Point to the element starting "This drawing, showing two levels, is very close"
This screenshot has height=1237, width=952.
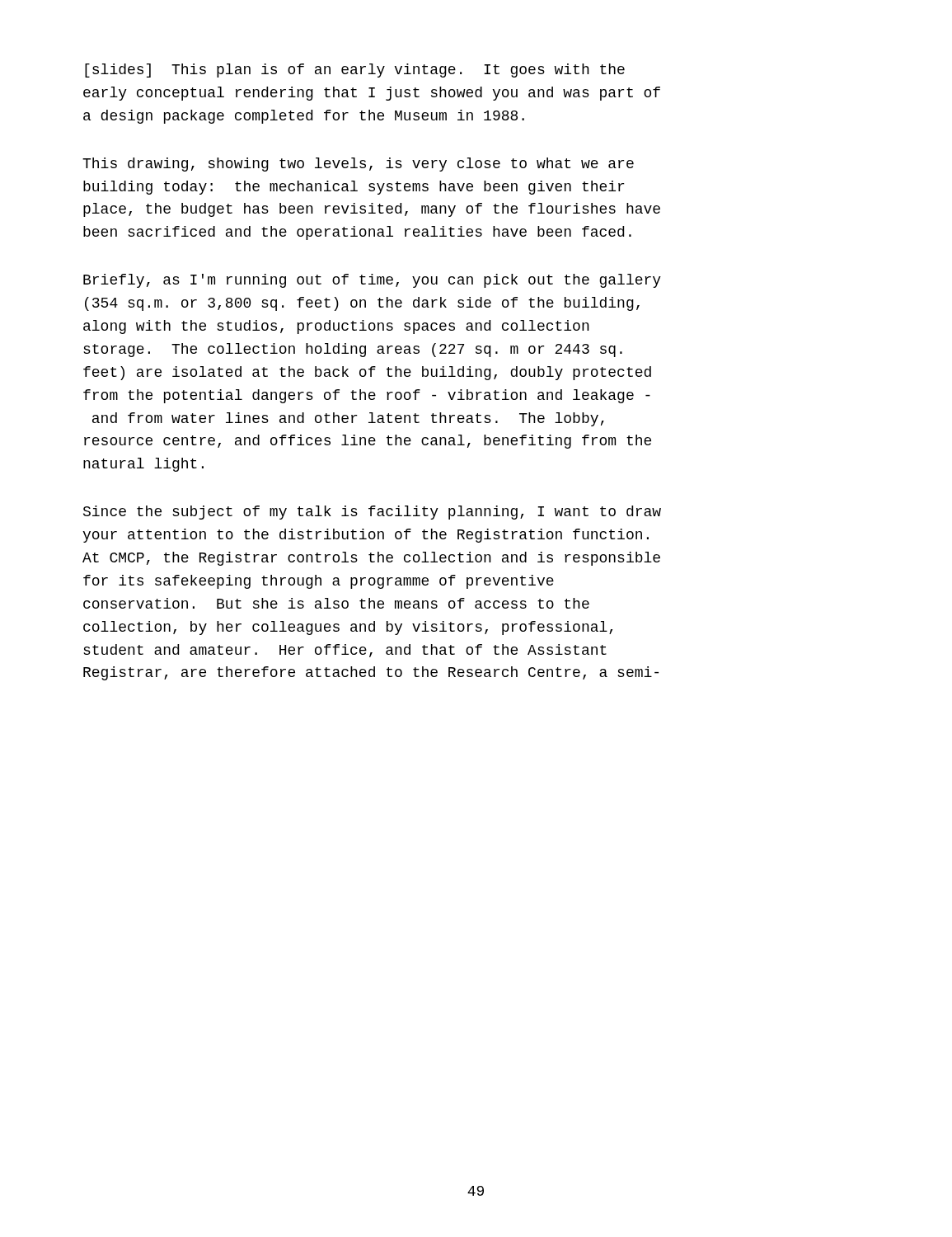pyautogui.click(x=372, y=198)
